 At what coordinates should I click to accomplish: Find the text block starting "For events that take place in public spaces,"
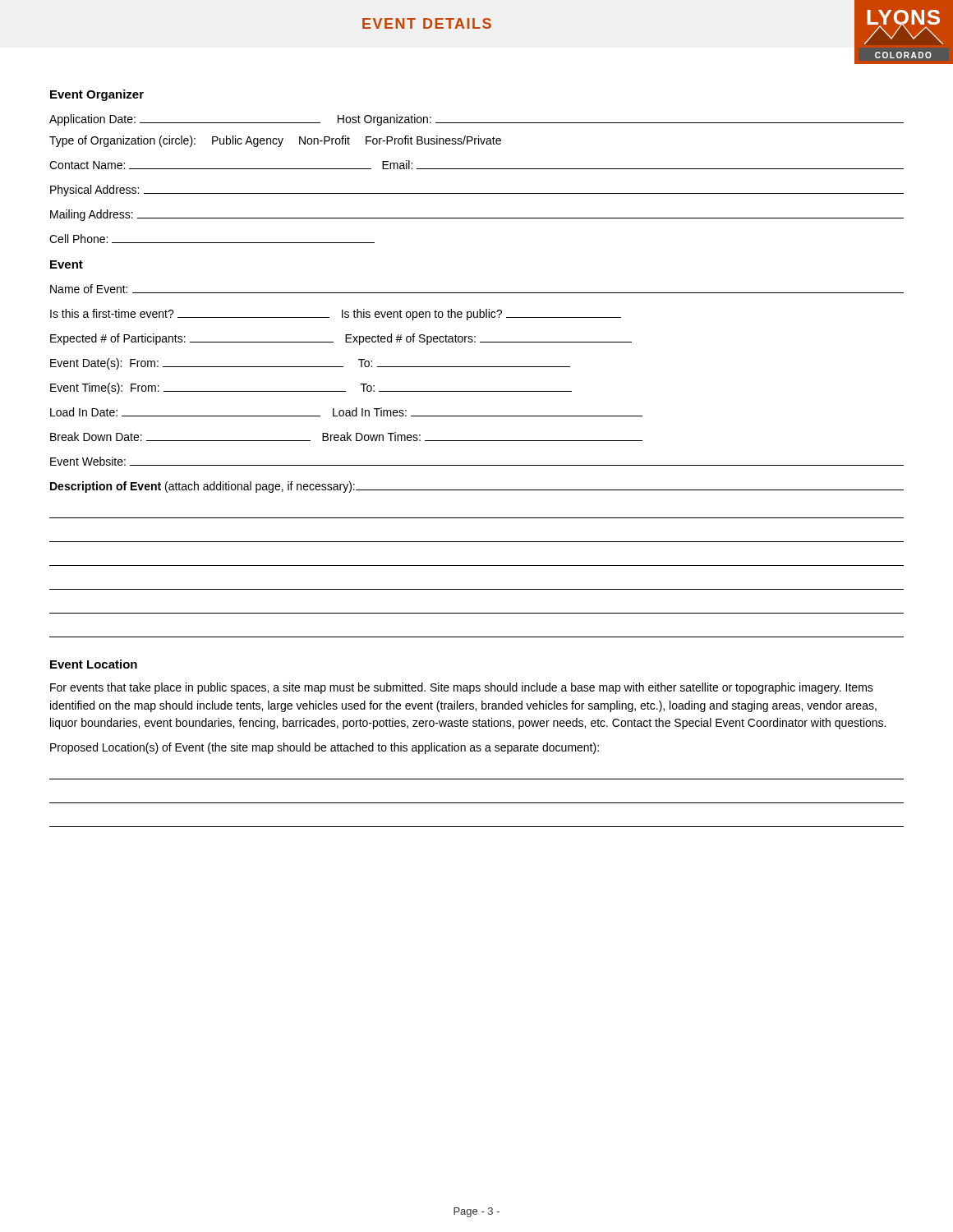point(468,705)
